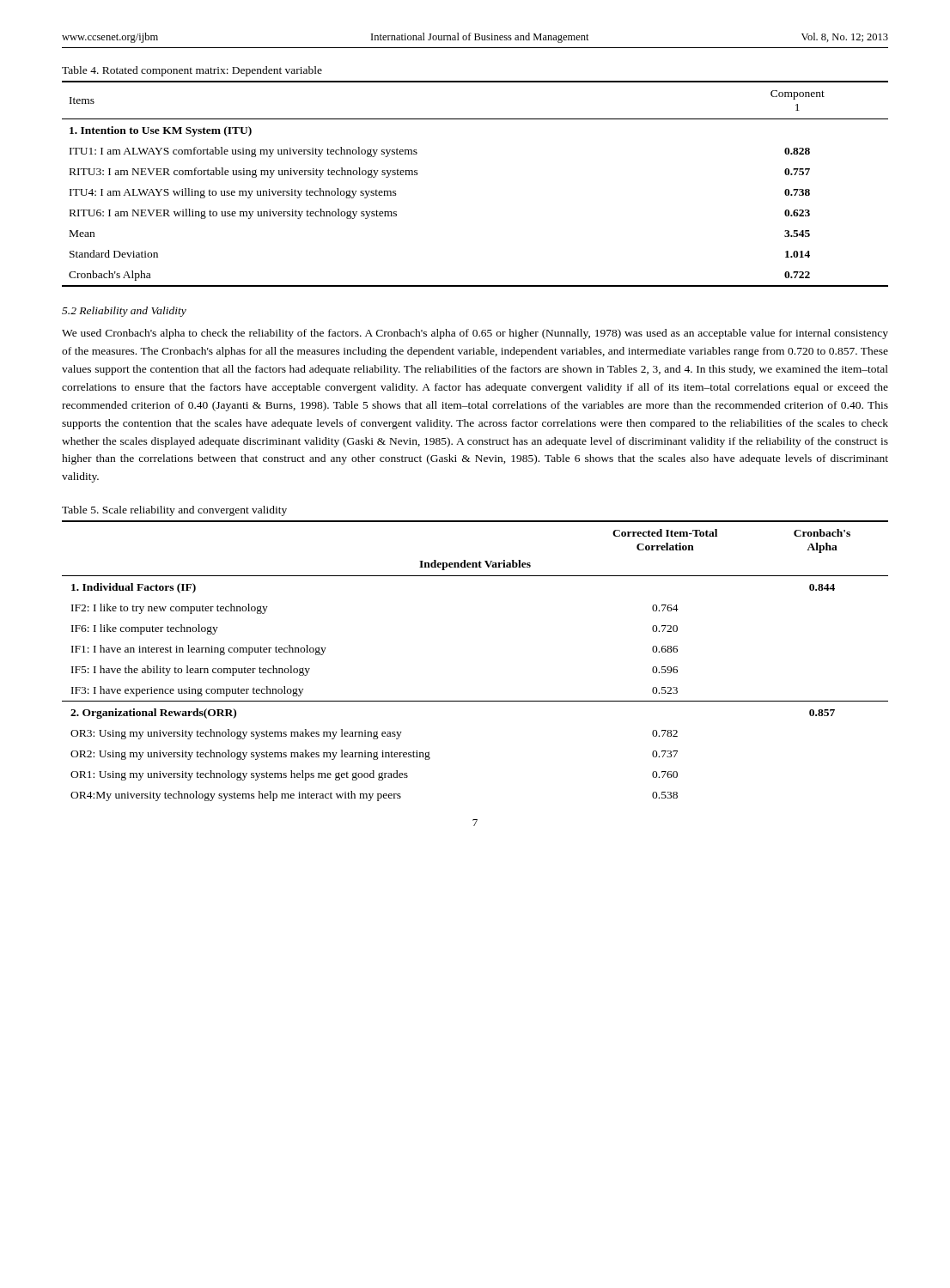The height and width of the screenshot is (1288, 950).
Task: Find the caption on this page that starts "Table 5. Scale reliability"
Action: 175,510
